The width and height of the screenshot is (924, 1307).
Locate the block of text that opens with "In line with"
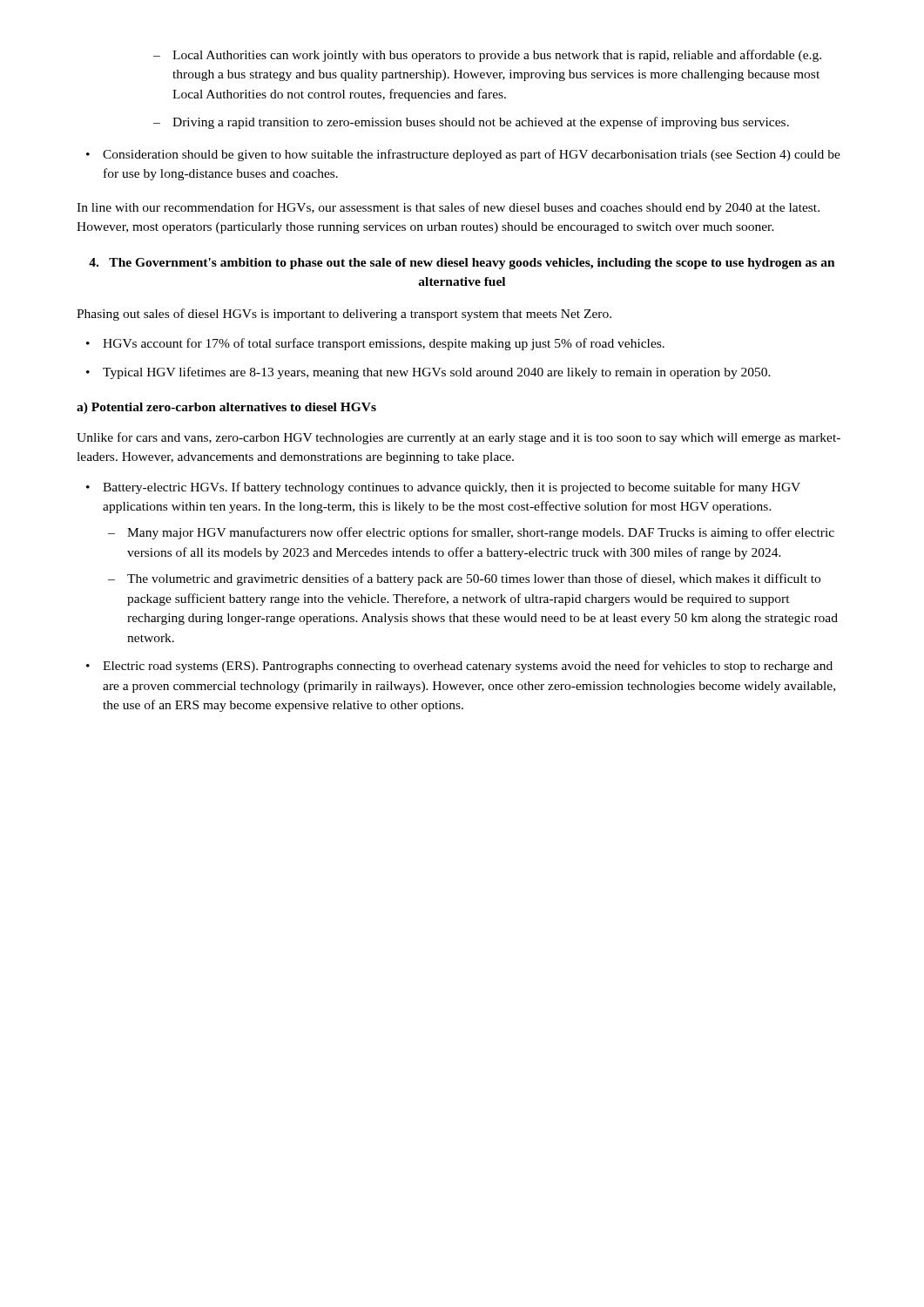tap(449, 217)
